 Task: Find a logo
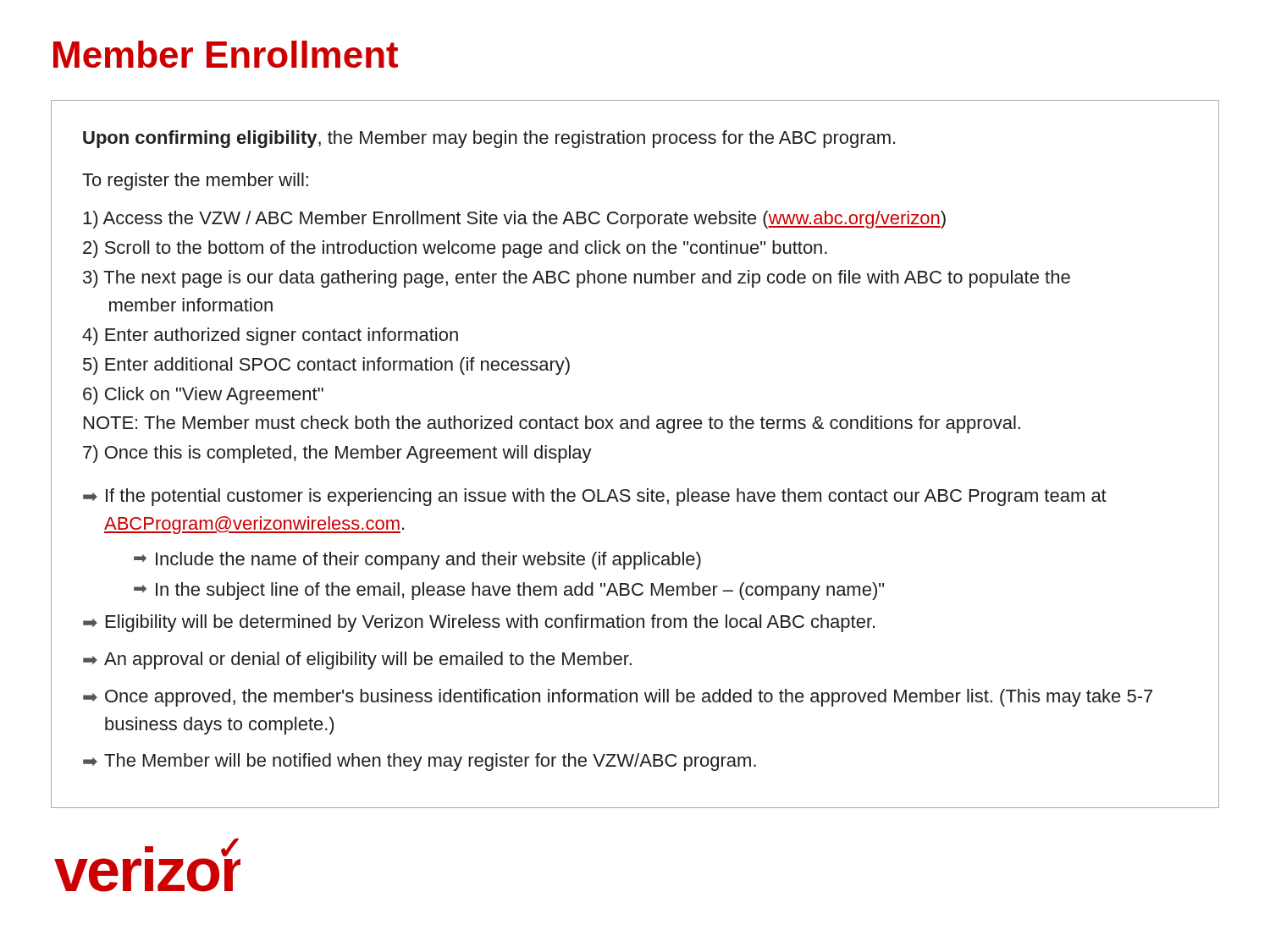click(635, 870)
